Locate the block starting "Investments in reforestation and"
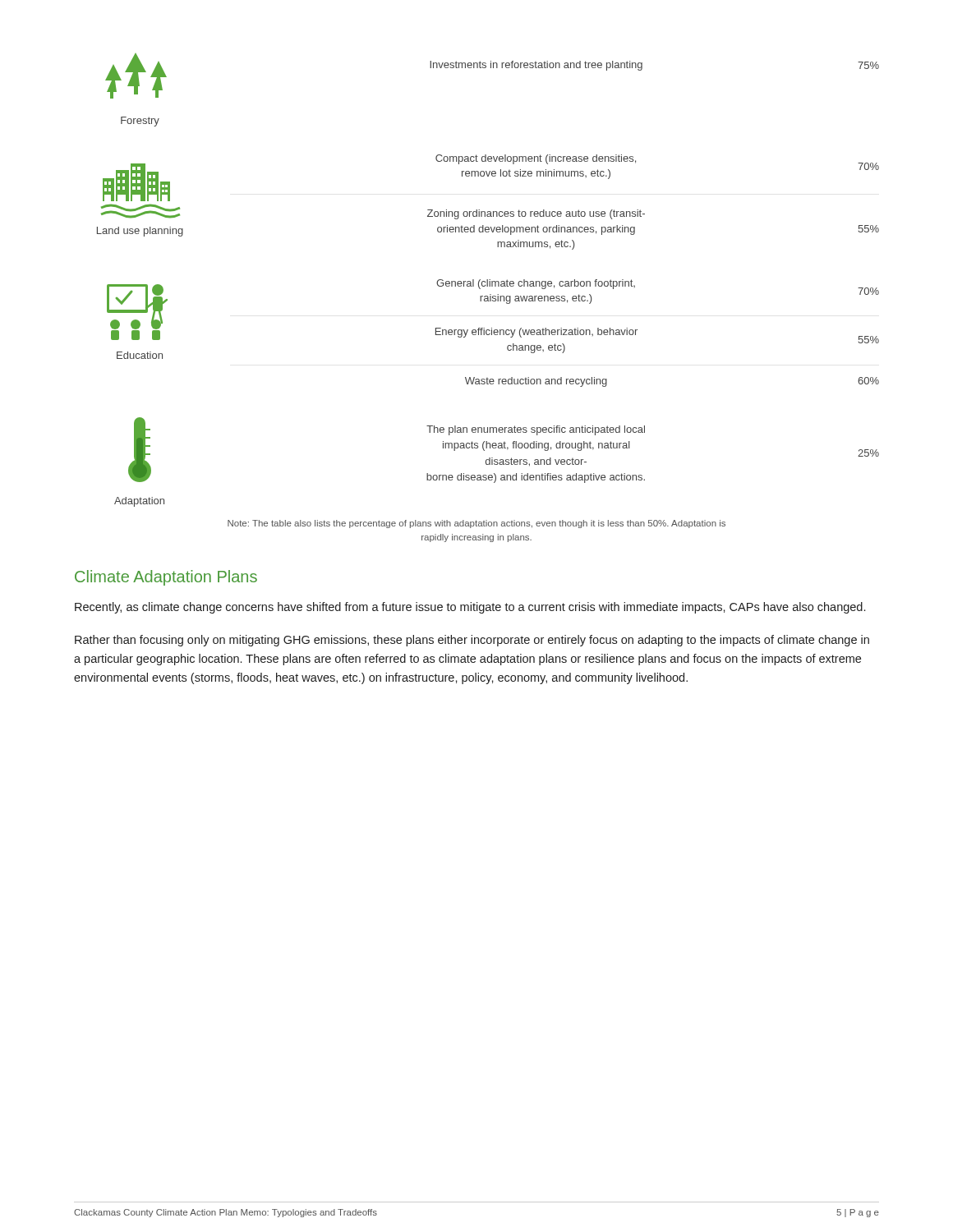Screen dimensions: 1232x953 [555, 65]
